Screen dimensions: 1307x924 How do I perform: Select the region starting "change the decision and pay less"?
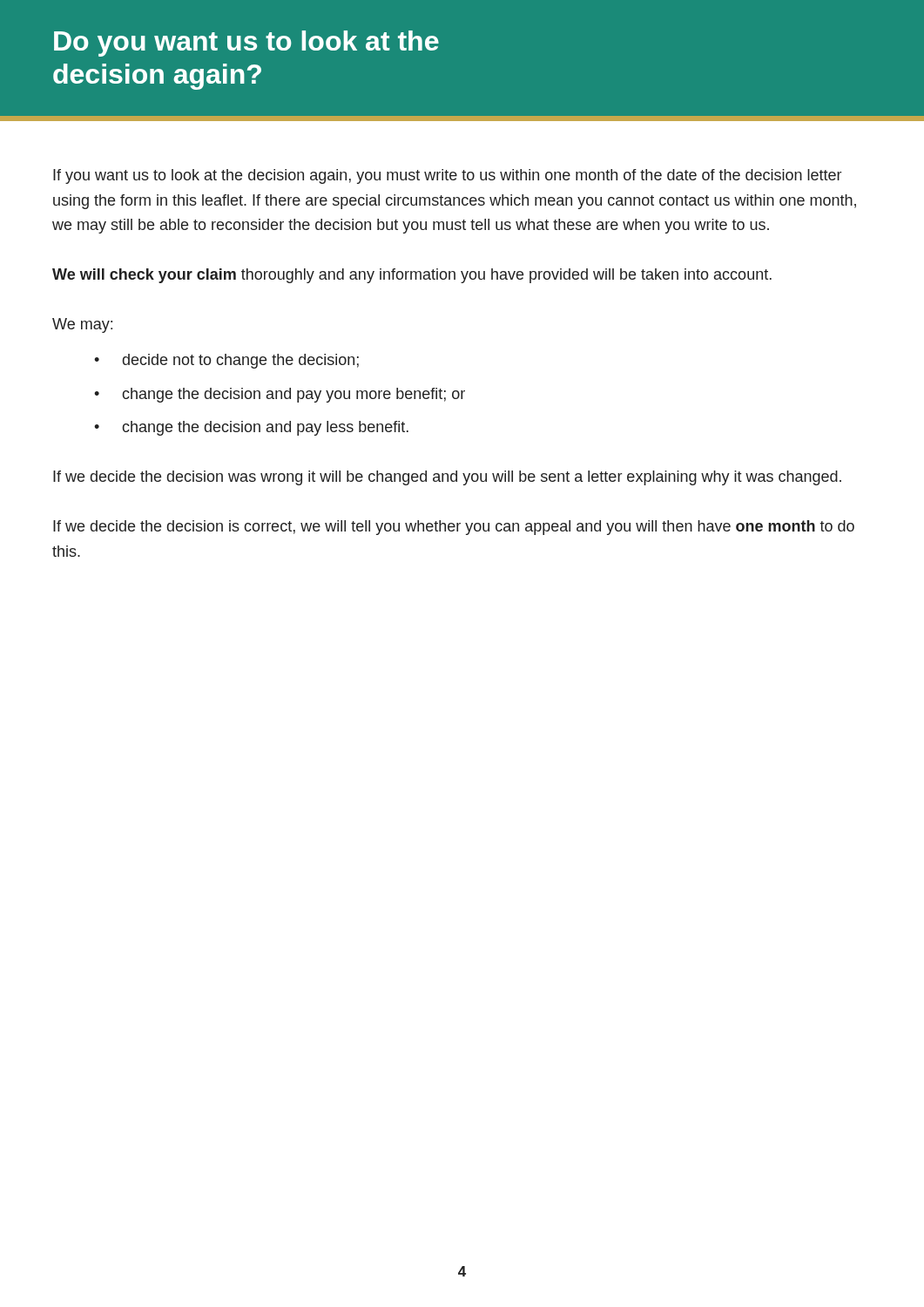(x=266, y=427)
